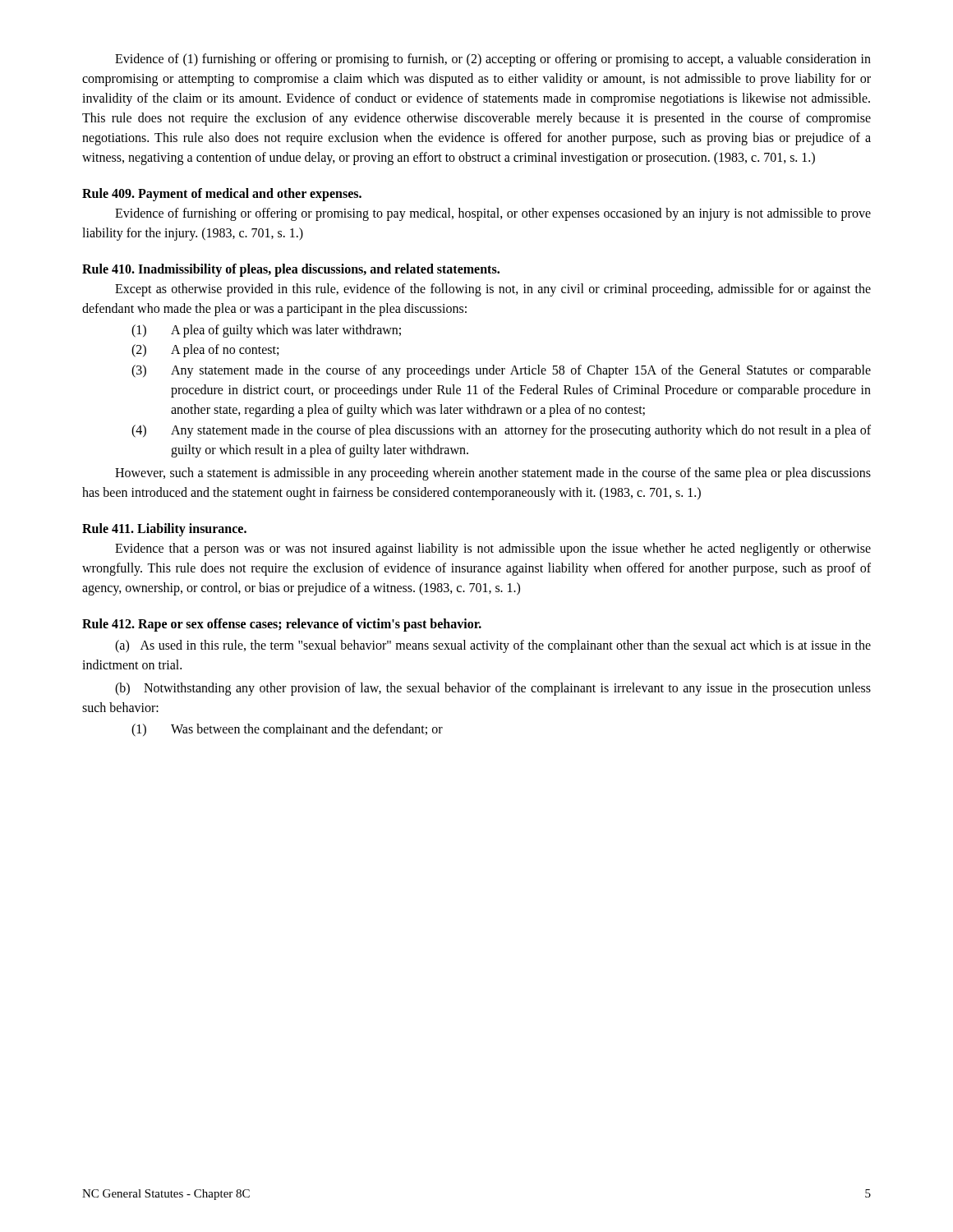The width and height of the screenshot is (953, 1232).
Task: Click on the text block starting "Evidence of (1) furnishing or offering or"
Action: pyautogui.click(x=476, y=108)
